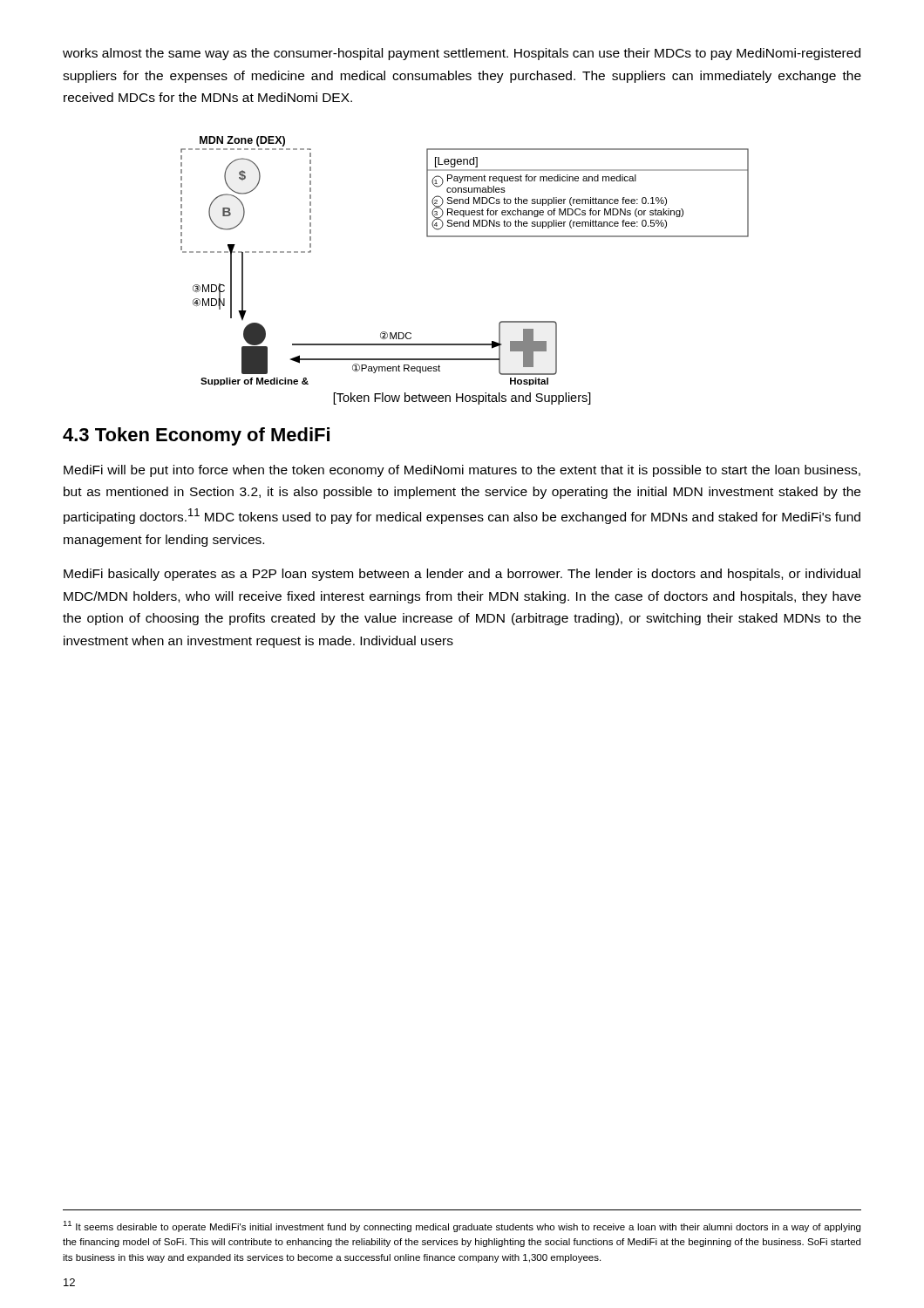
Task: Find a flowchart
Action: (x=462, y=257)
